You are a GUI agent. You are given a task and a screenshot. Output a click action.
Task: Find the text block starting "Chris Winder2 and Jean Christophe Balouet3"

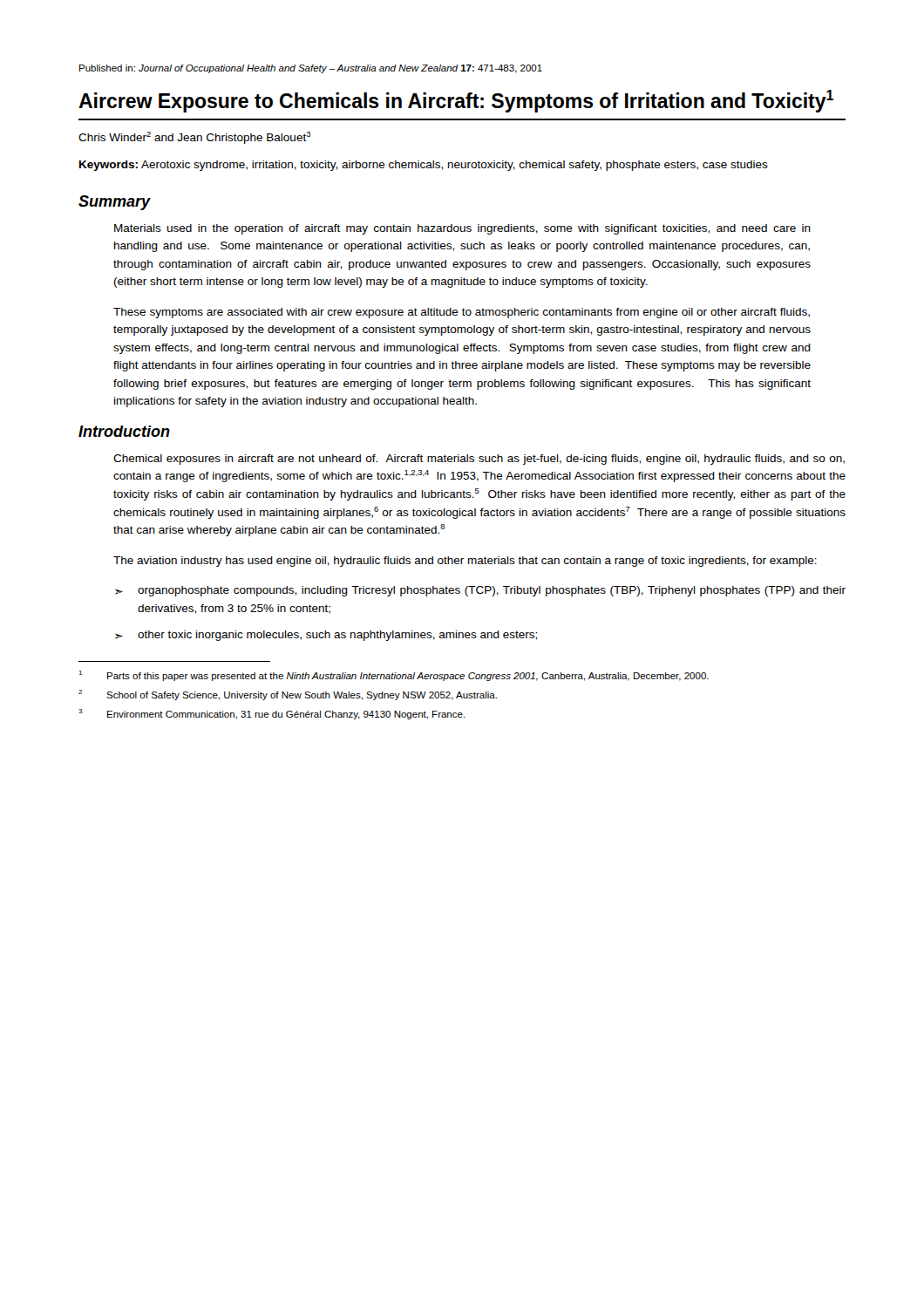pyautogui.click(x=195, y=138)
